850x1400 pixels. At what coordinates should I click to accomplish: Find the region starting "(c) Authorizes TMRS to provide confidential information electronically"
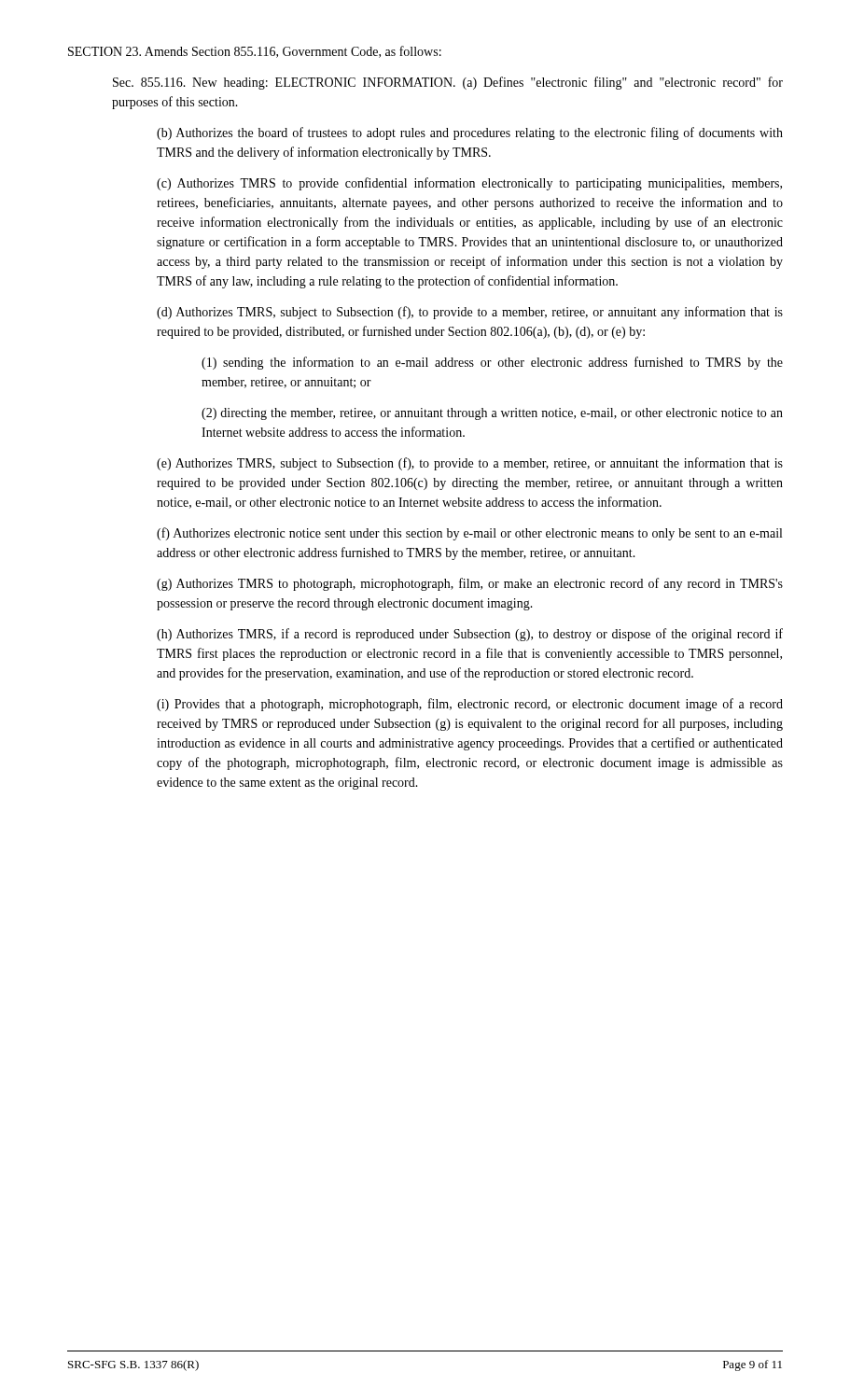click(470, 232)
